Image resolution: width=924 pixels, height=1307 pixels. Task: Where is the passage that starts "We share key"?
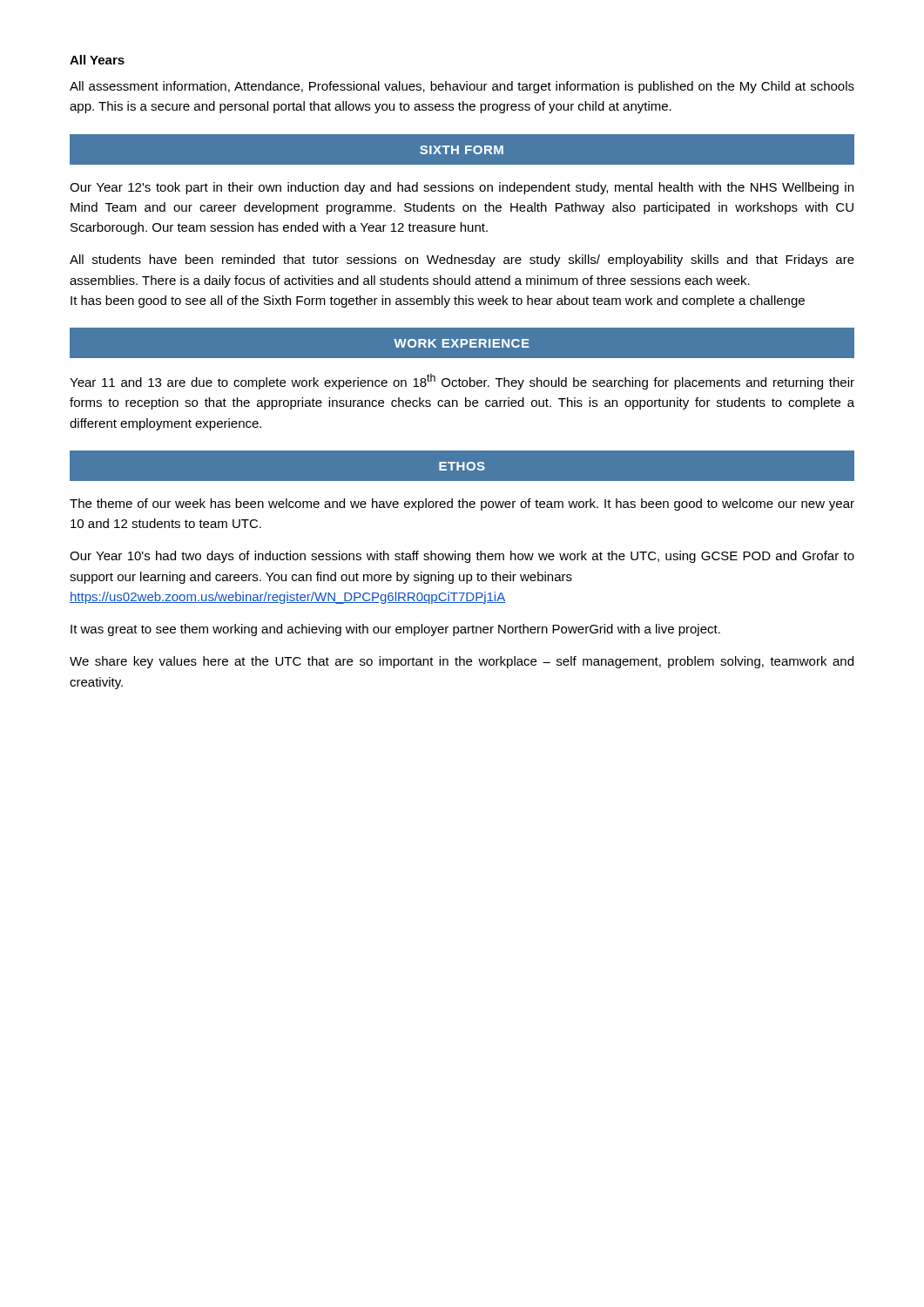pos(462,671)
